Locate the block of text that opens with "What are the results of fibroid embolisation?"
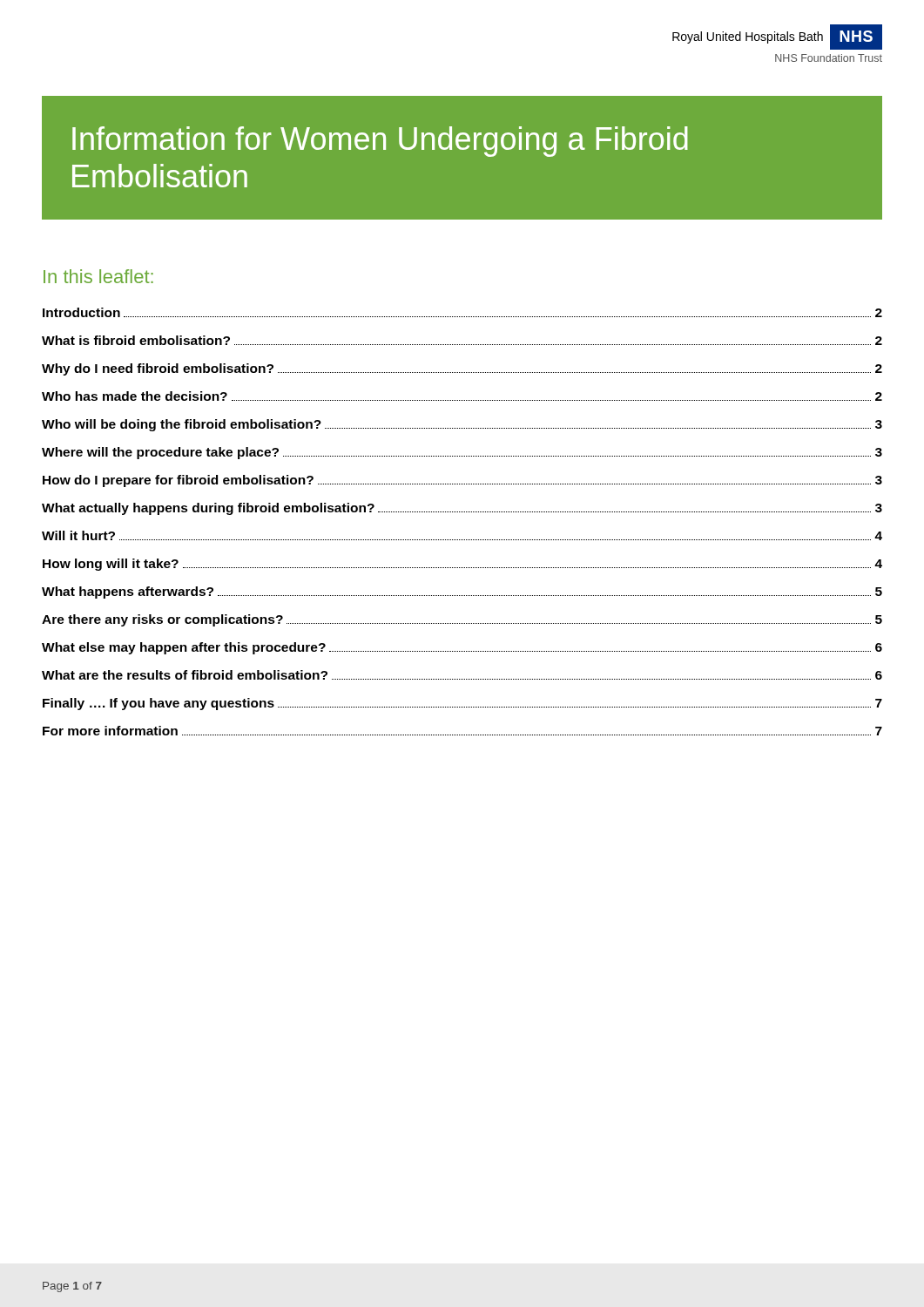Viewport: 924px width, 1307px height. coord(462,675)
